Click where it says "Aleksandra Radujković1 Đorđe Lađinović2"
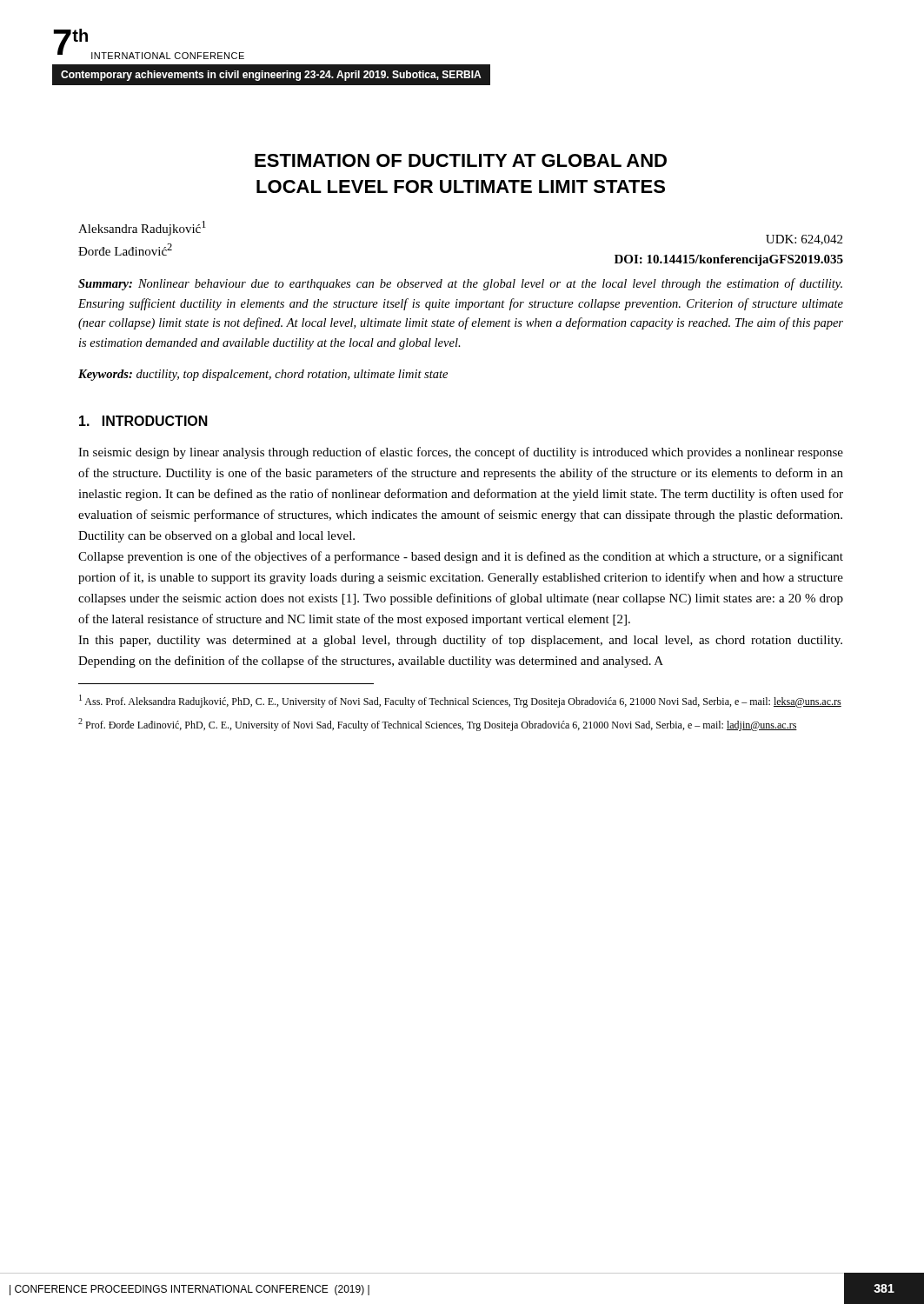The width and height of the screenshot is (924, 1304). [142, 238]
